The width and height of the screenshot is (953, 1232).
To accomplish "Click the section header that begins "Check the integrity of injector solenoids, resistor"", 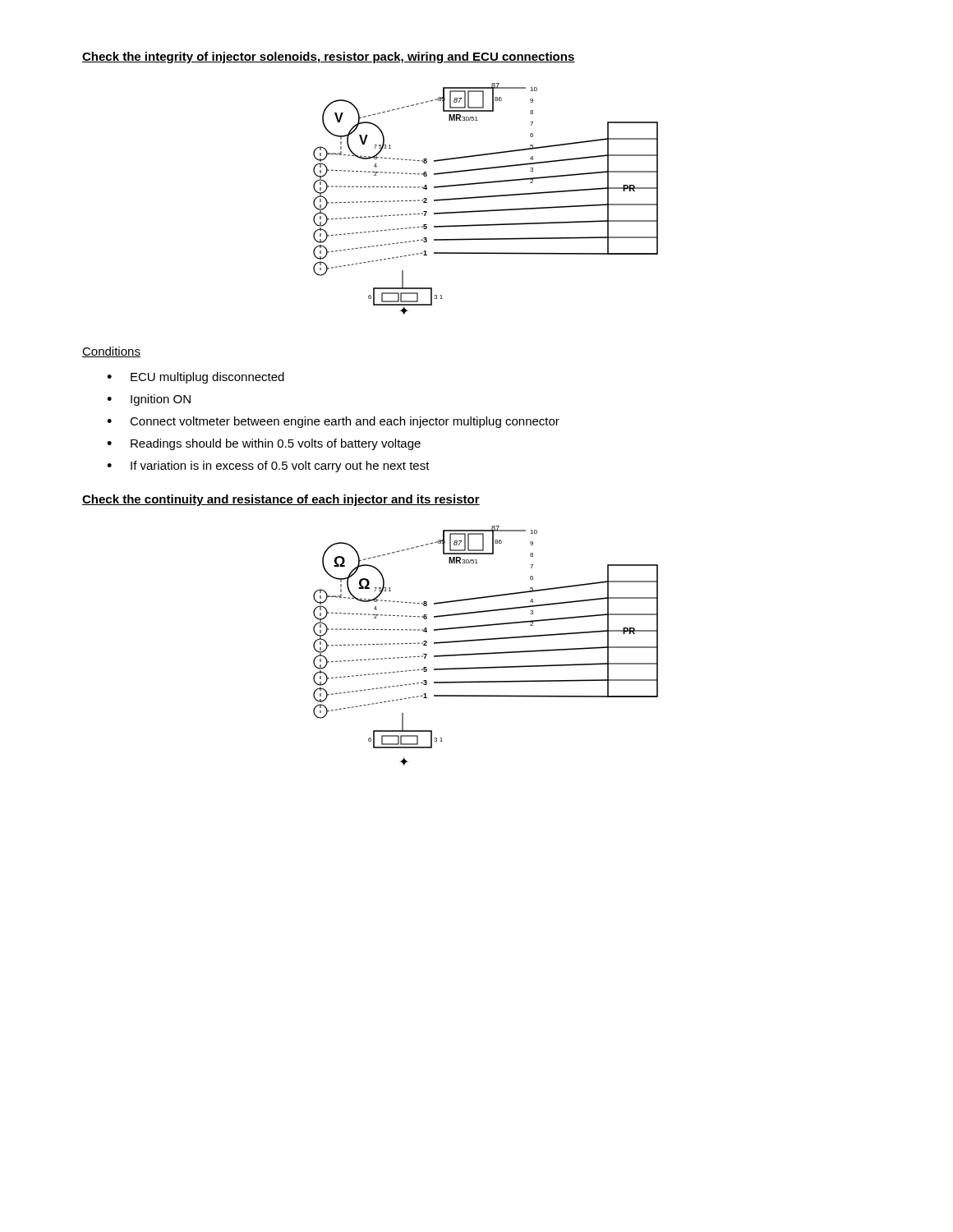I will click(328, 56).
